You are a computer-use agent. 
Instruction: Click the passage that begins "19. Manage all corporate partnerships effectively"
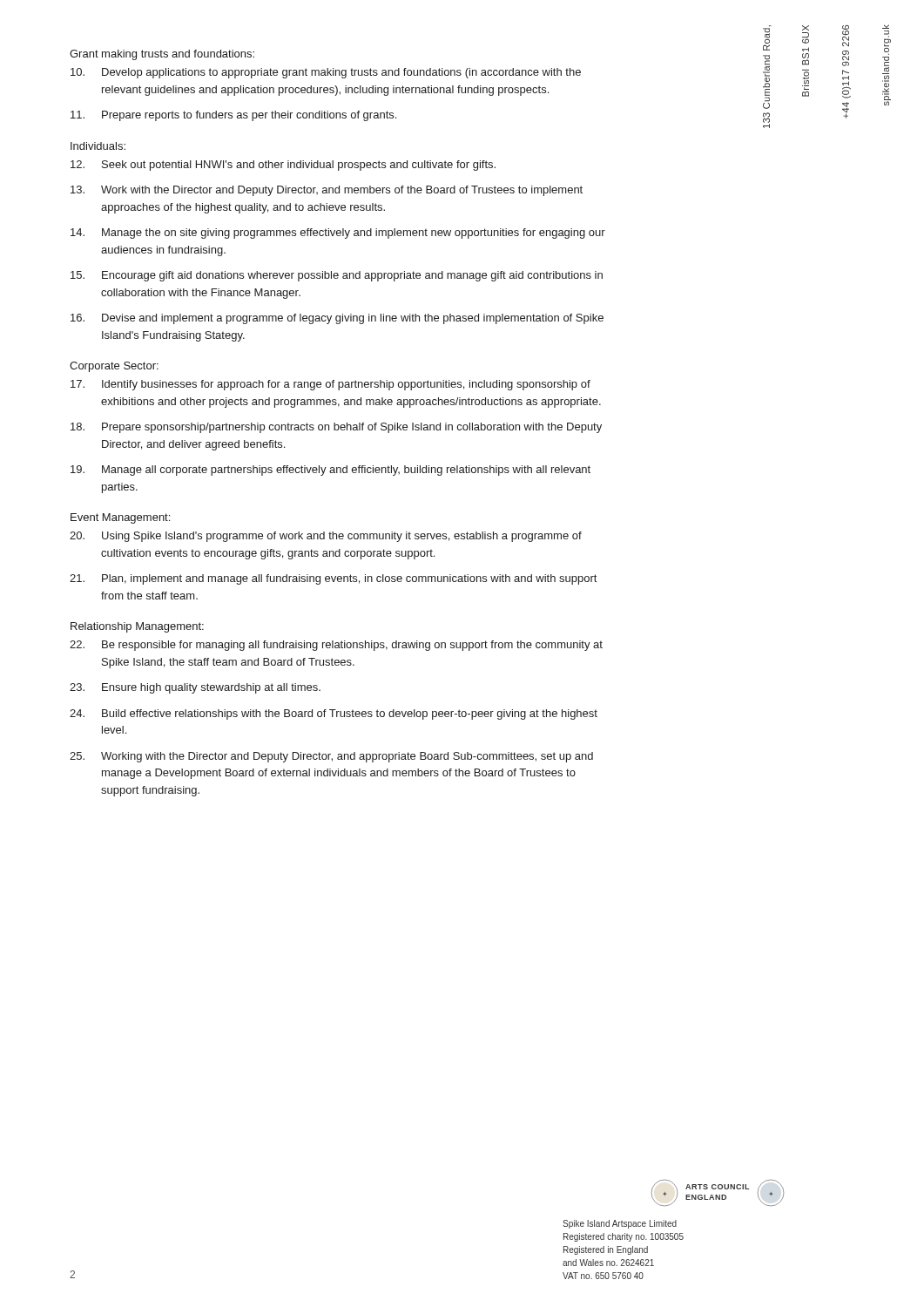pyautogui.click(x=340, y=478)
